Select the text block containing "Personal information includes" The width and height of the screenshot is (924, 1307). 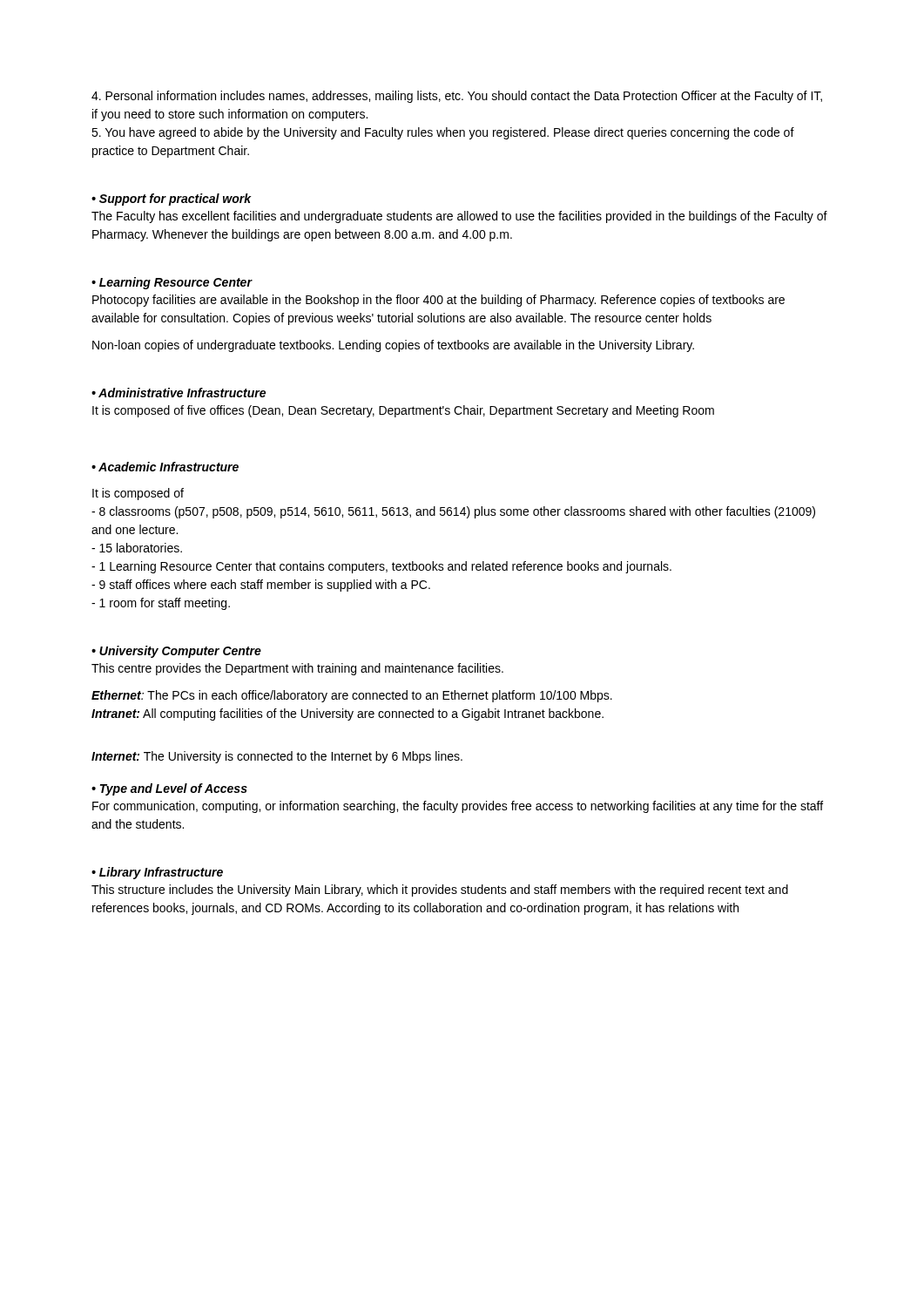462,124
